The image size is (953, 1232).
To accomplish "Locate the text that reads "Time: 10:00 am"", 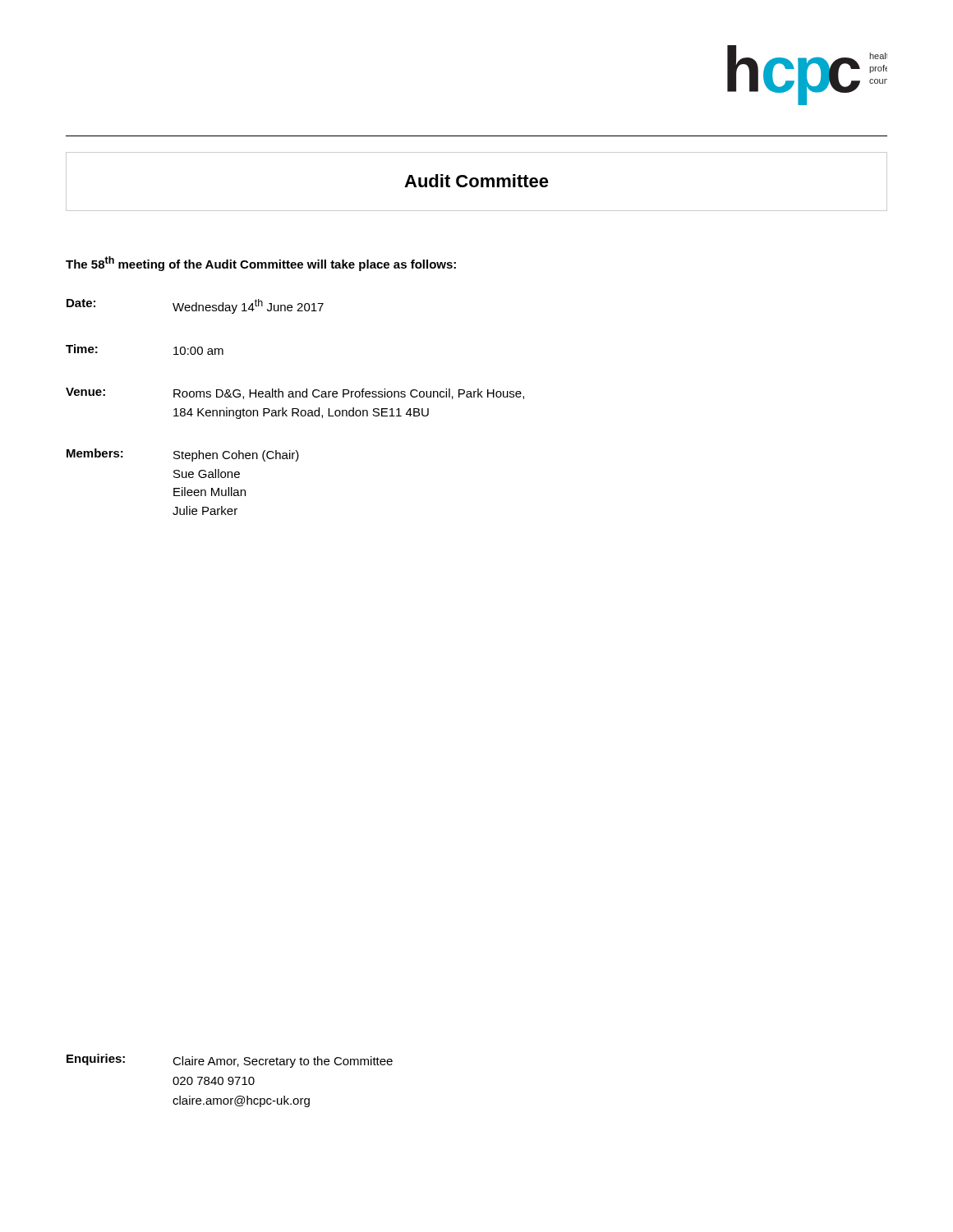I will click(x=82, y=349).
